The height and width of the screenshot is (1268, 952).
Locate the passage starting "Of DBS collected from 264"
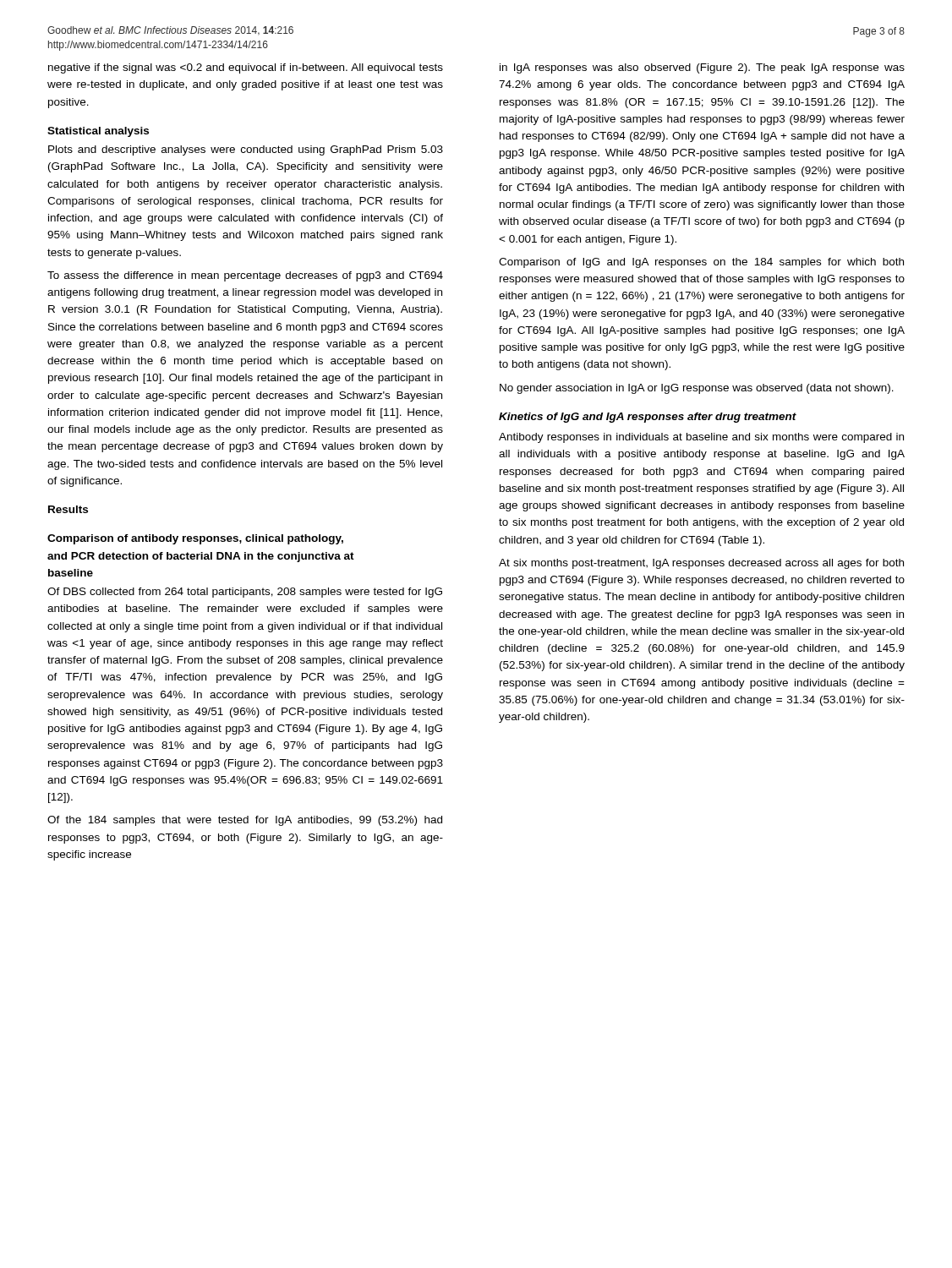(245, 723)
